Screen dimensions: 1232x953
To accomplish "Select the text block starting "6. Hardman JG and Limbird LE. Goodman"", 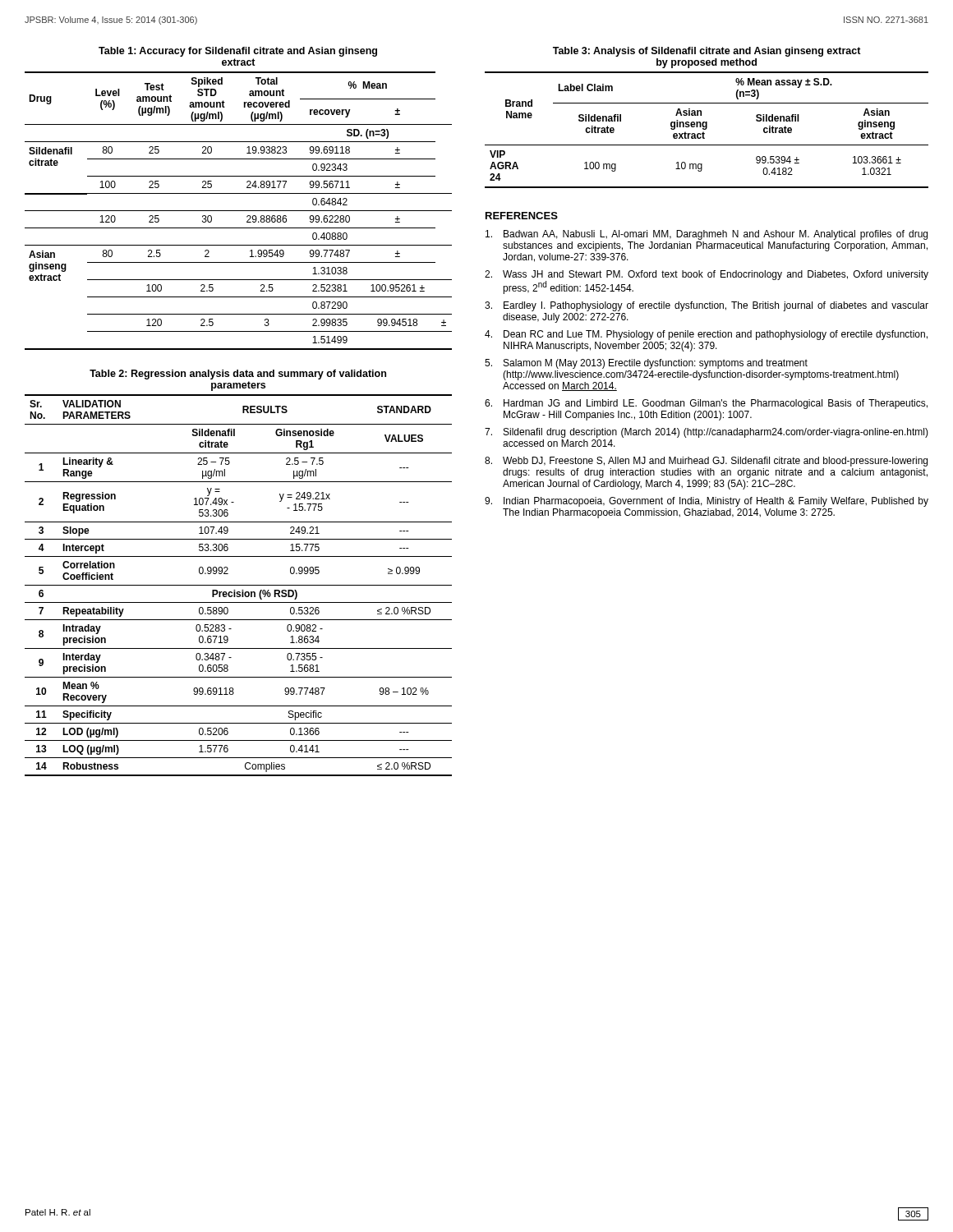I will 707,409.
